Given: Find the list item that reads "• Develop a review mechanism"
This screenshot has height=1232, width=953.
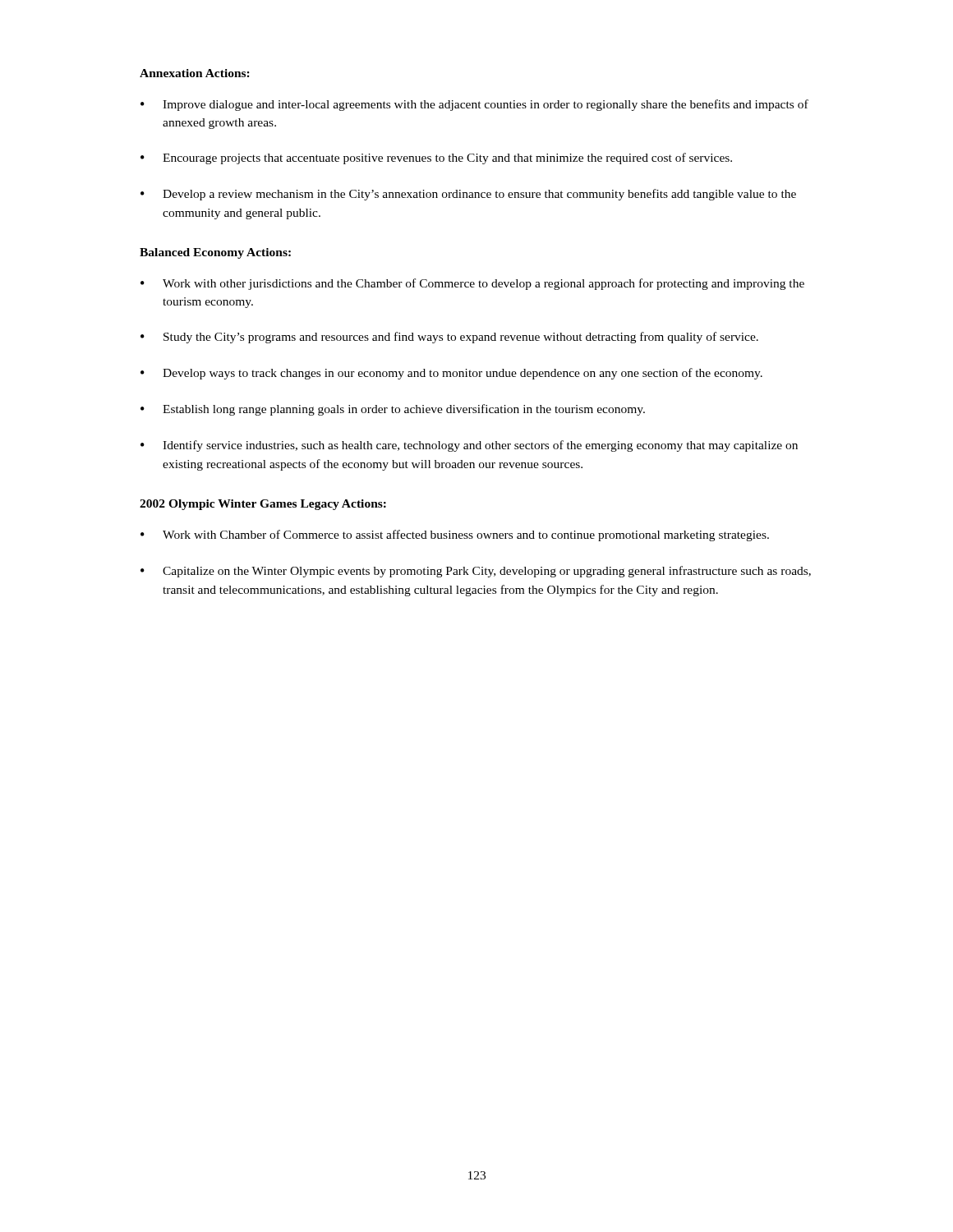Looking at the screenshot, I should coord(476,203).
